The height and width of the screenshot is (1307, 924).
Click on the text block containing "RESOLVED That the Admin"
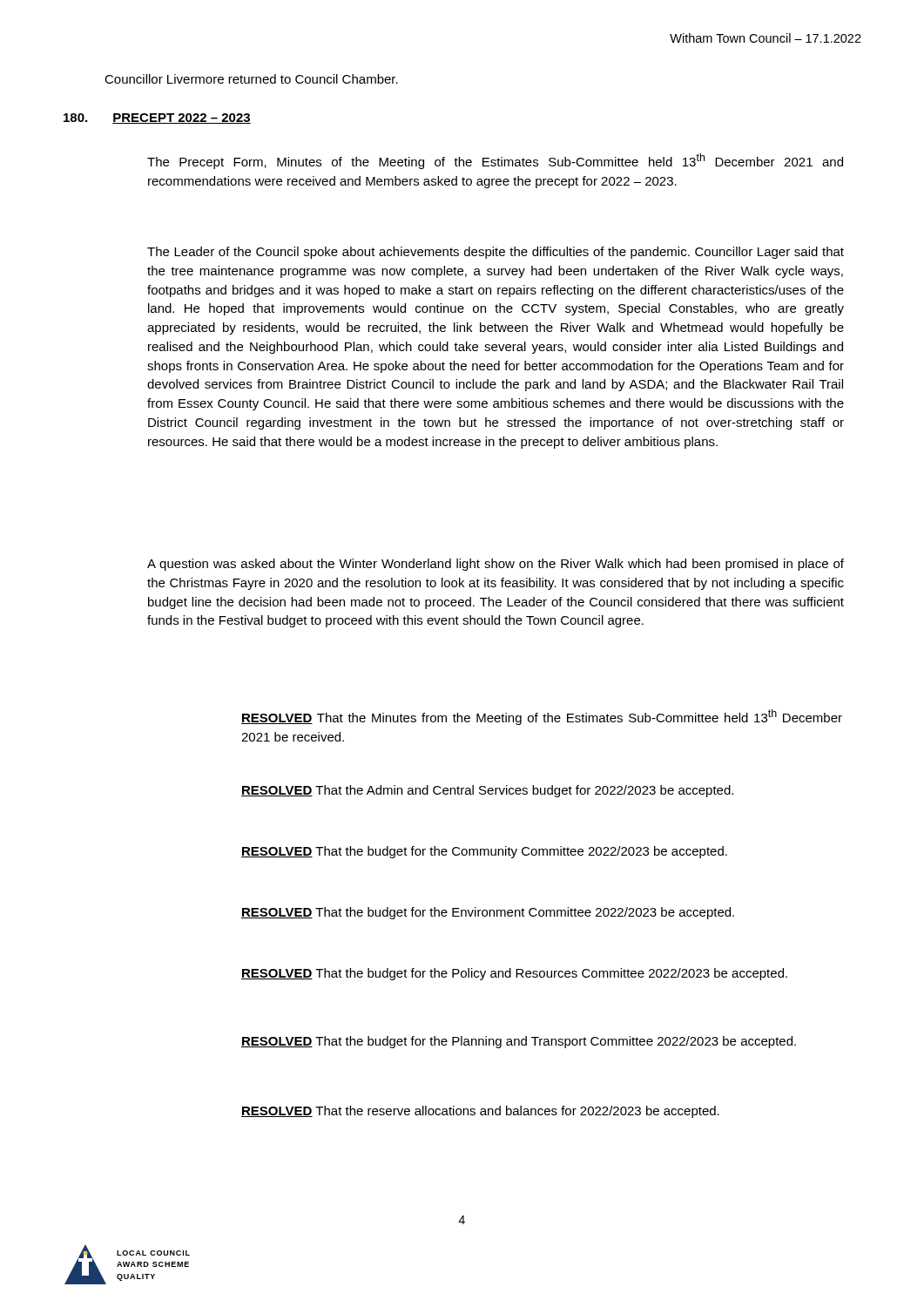tap(488, 790)
